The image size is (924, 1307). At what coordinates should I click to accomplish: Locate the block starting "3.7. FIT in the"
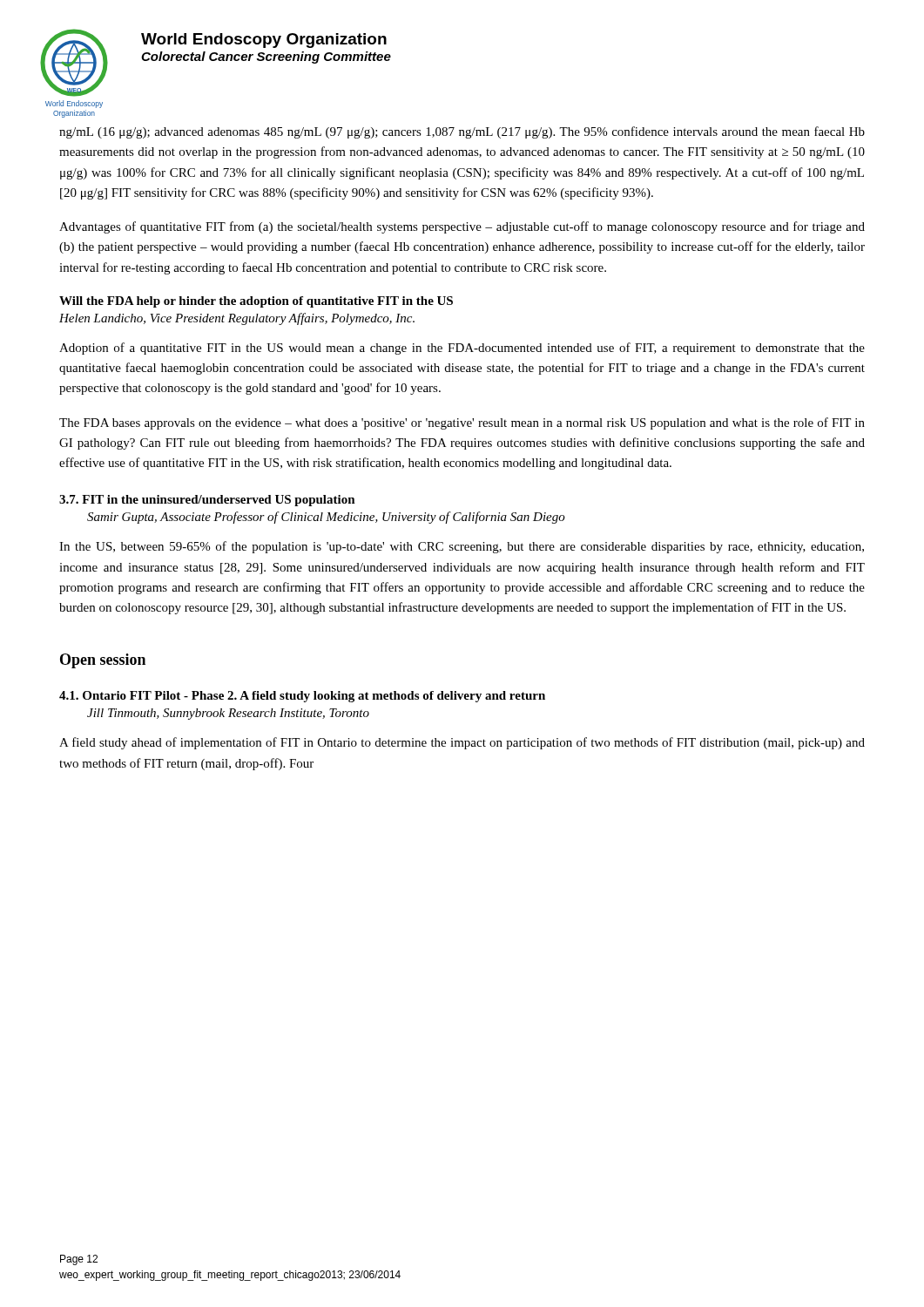pos(207,499)
